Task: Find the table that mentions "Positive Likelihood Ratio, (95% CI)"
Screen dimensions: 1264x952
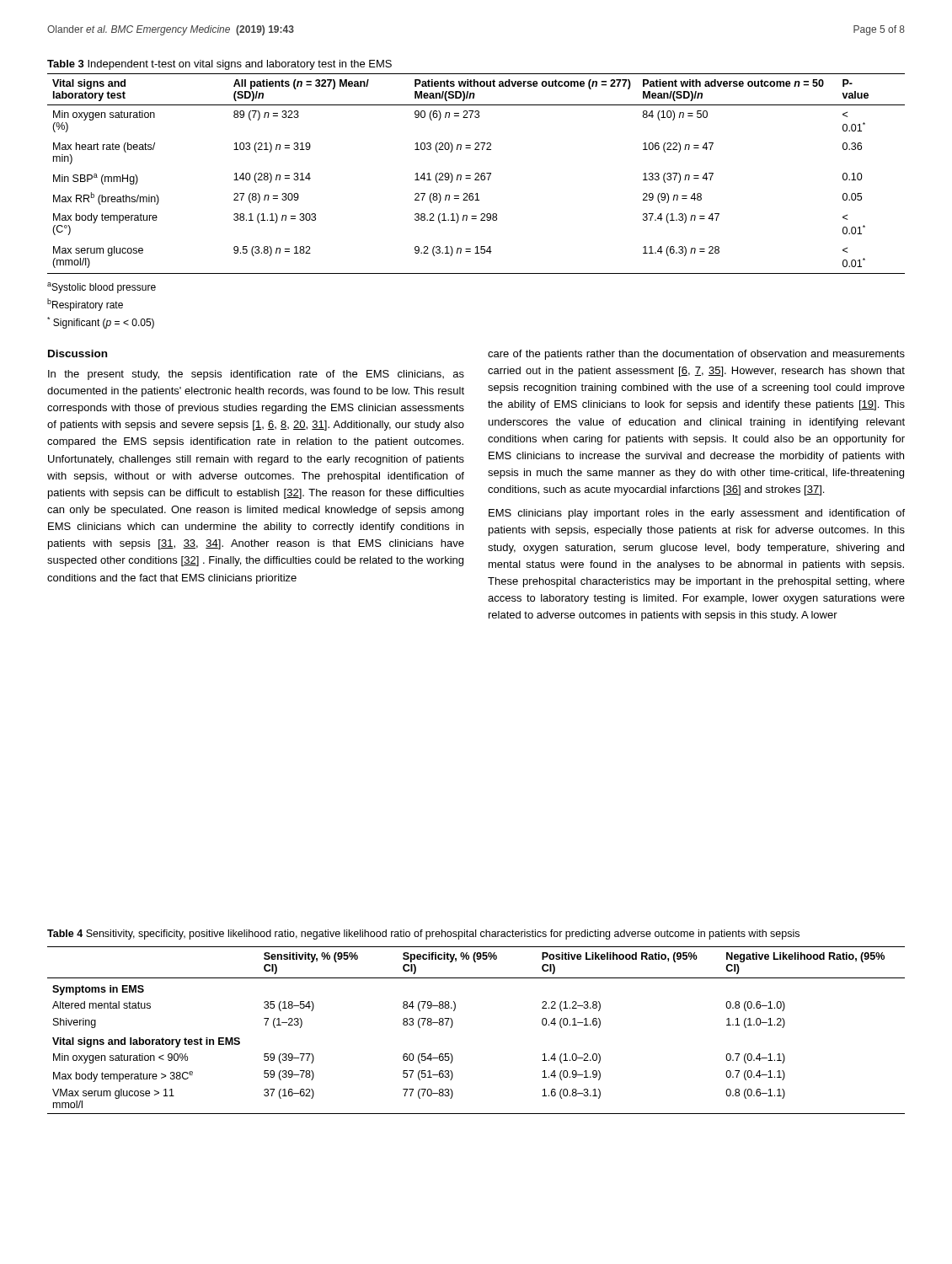Action: point(476,1030)
